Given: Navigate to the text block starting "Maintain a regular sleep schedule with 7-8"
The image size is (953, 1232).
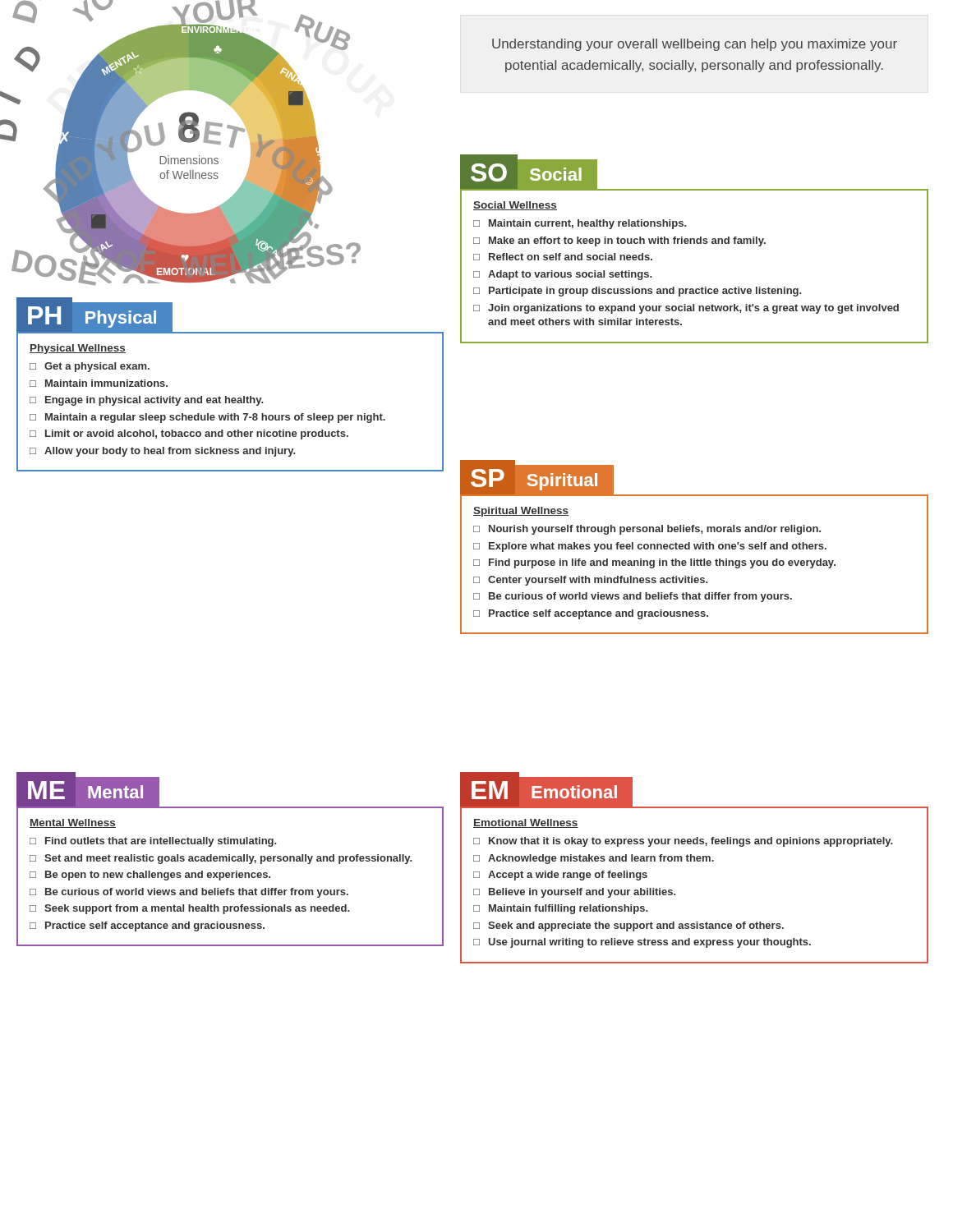Looking at the screenshot, I should tap(215, 417).
